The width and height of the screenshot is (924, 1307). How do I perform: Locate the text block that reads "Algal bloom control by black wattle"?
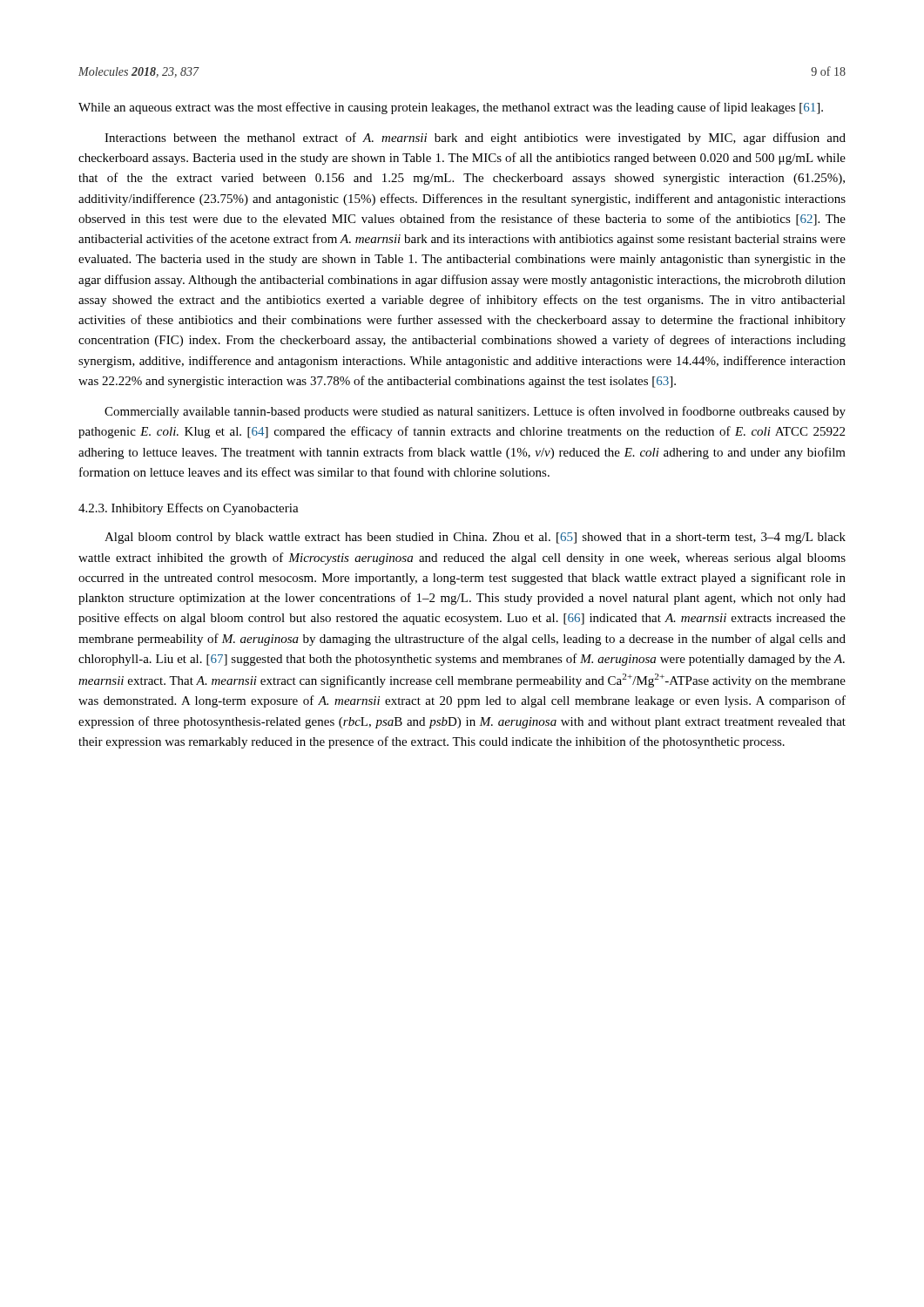coord(462,640)
